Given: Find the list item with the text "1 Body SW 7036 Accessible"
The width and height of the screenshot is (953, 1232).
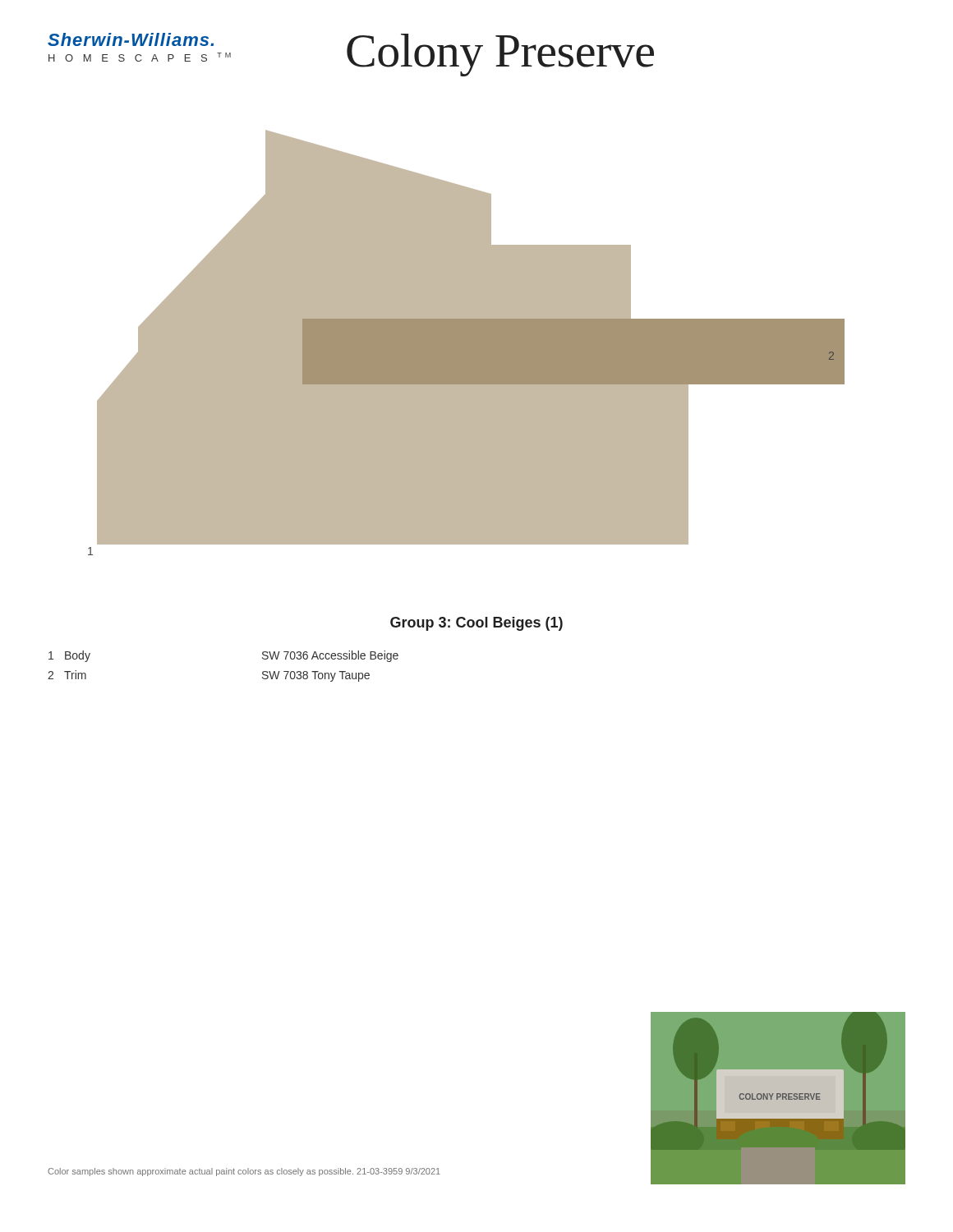Looking at the screenshot, I should point(68,656).
